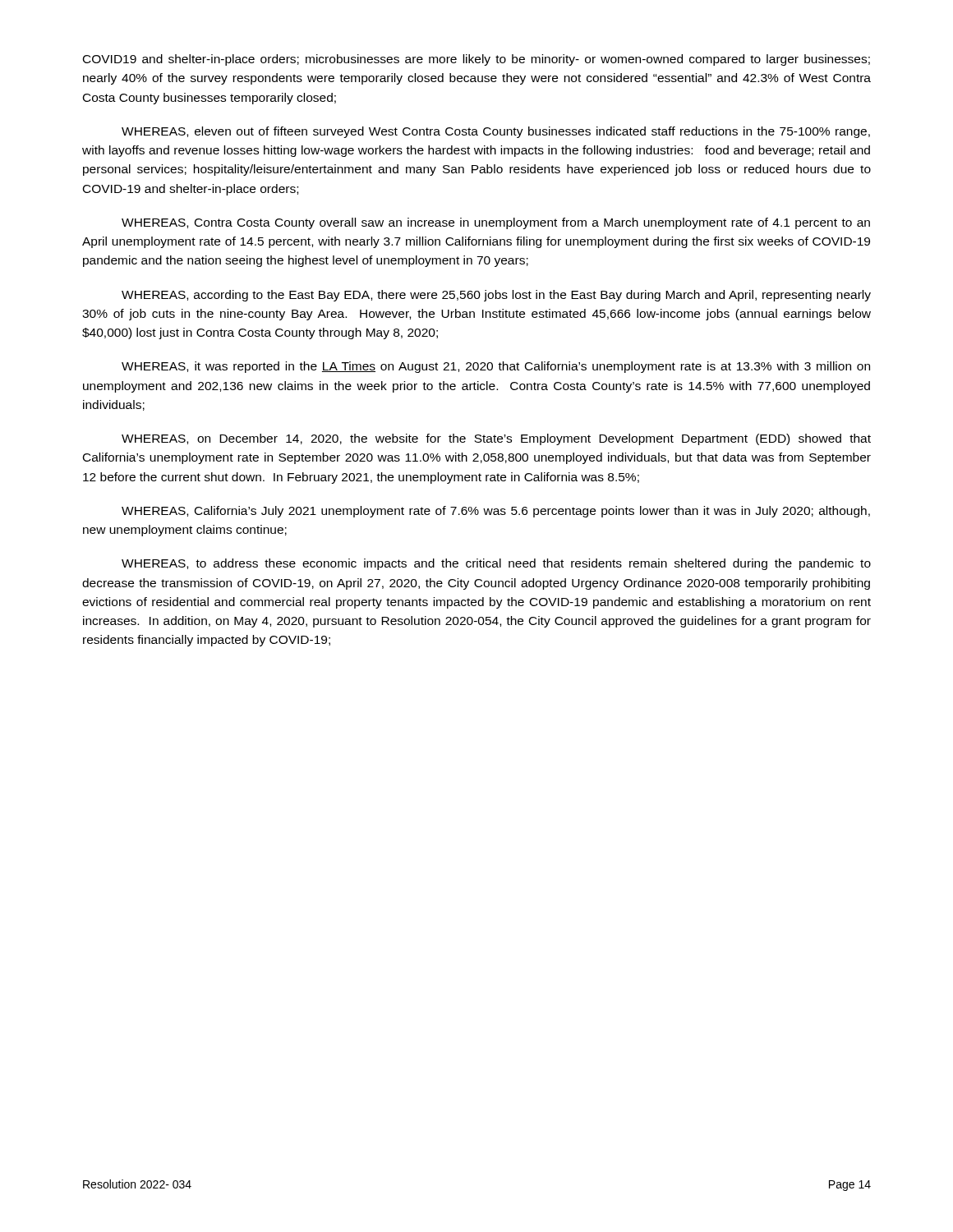Find the region starting "WHEREAS, eleven out of fifteen surveyed West Contra"
This screenshot has height=1232, width=953.
click(x=476, y=159)
